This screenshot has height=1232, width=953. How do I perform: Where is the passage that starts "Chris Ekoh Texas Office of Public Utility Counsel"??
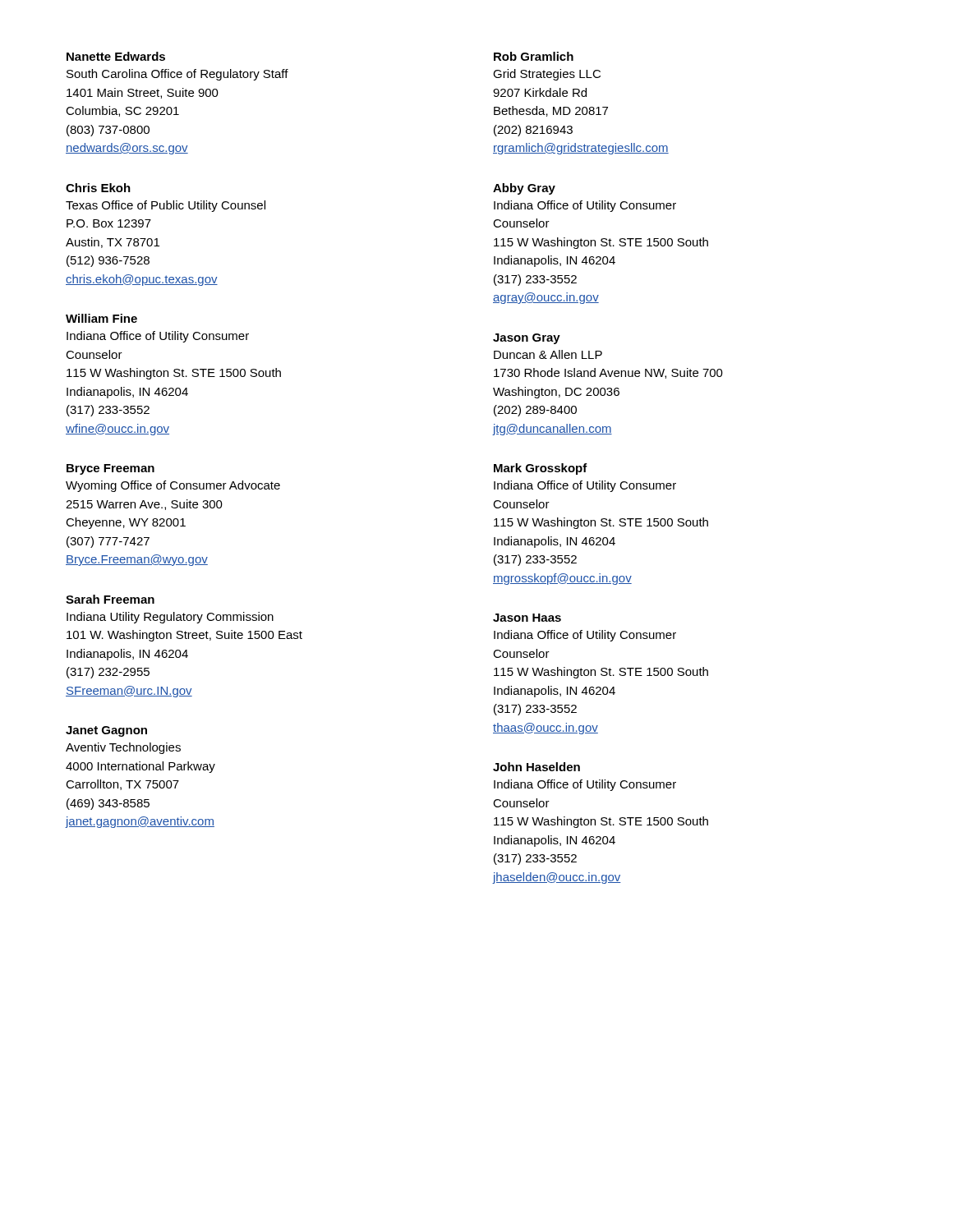[x=98, y=188]
